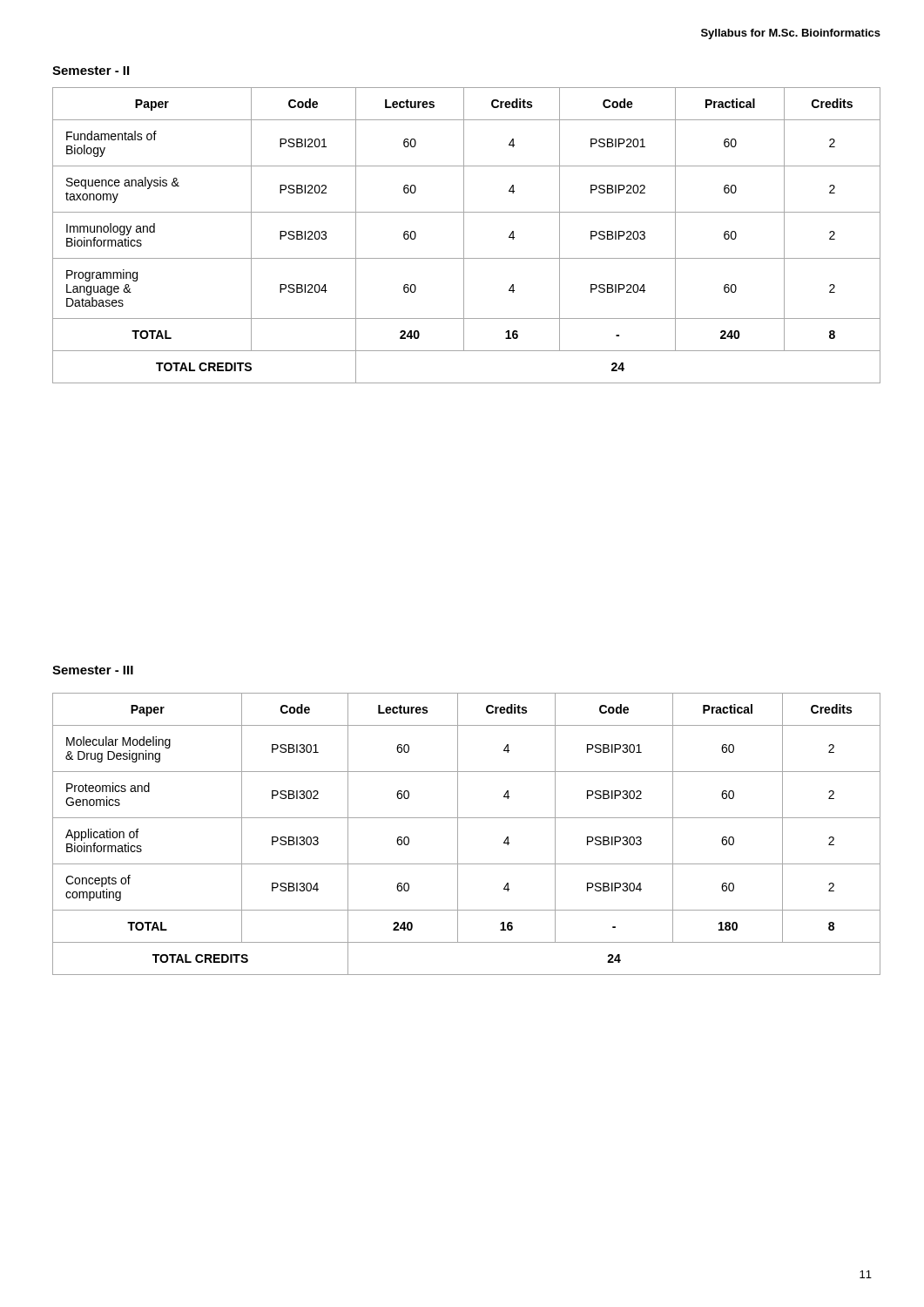
Task: Locate the table with the text "Application of Bioinformatics"
Action: [x=466, y=834]
